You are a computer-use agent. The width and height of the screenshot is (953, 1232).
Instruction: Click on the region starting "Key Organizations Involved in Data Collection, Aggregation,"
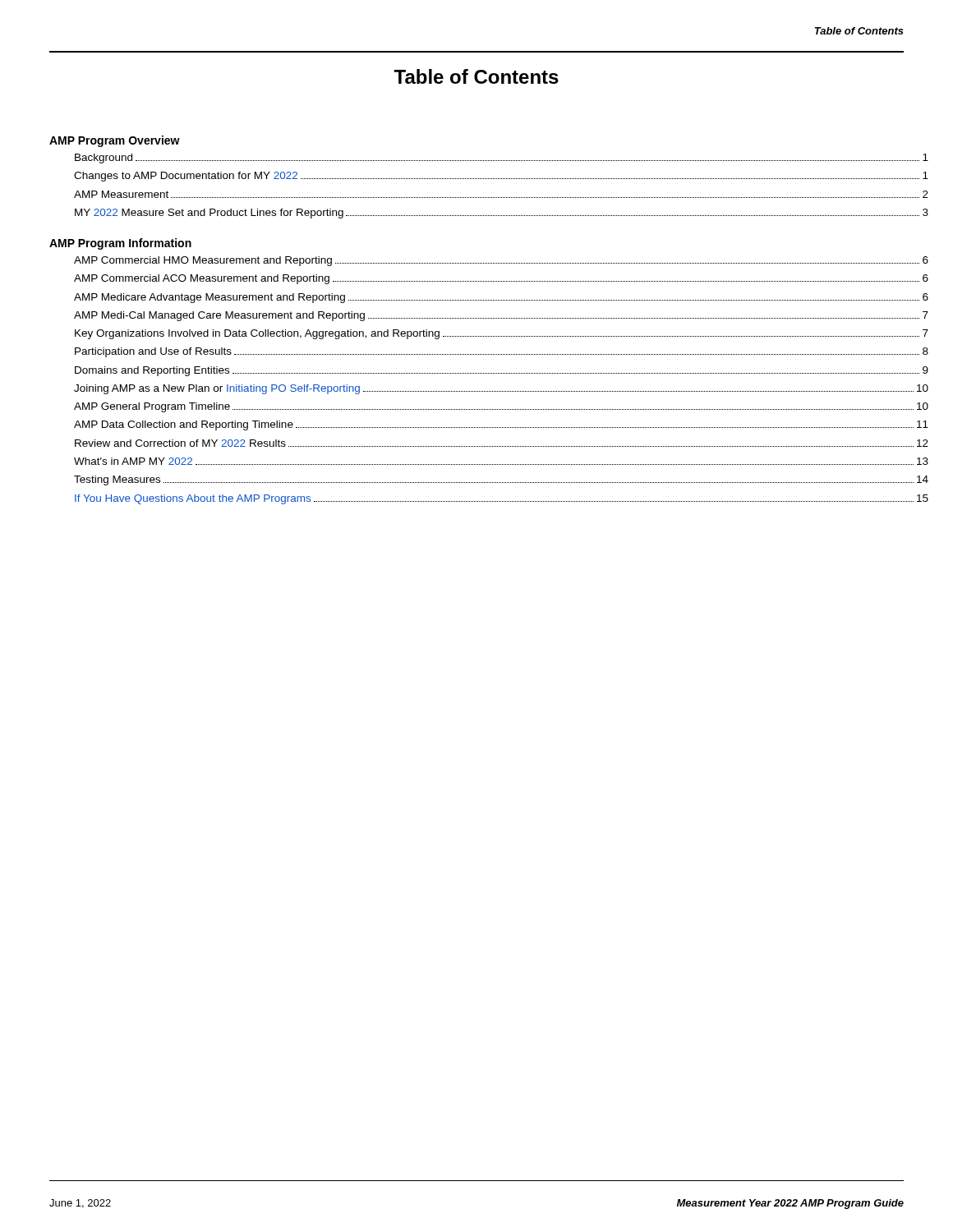coord(501,334)
